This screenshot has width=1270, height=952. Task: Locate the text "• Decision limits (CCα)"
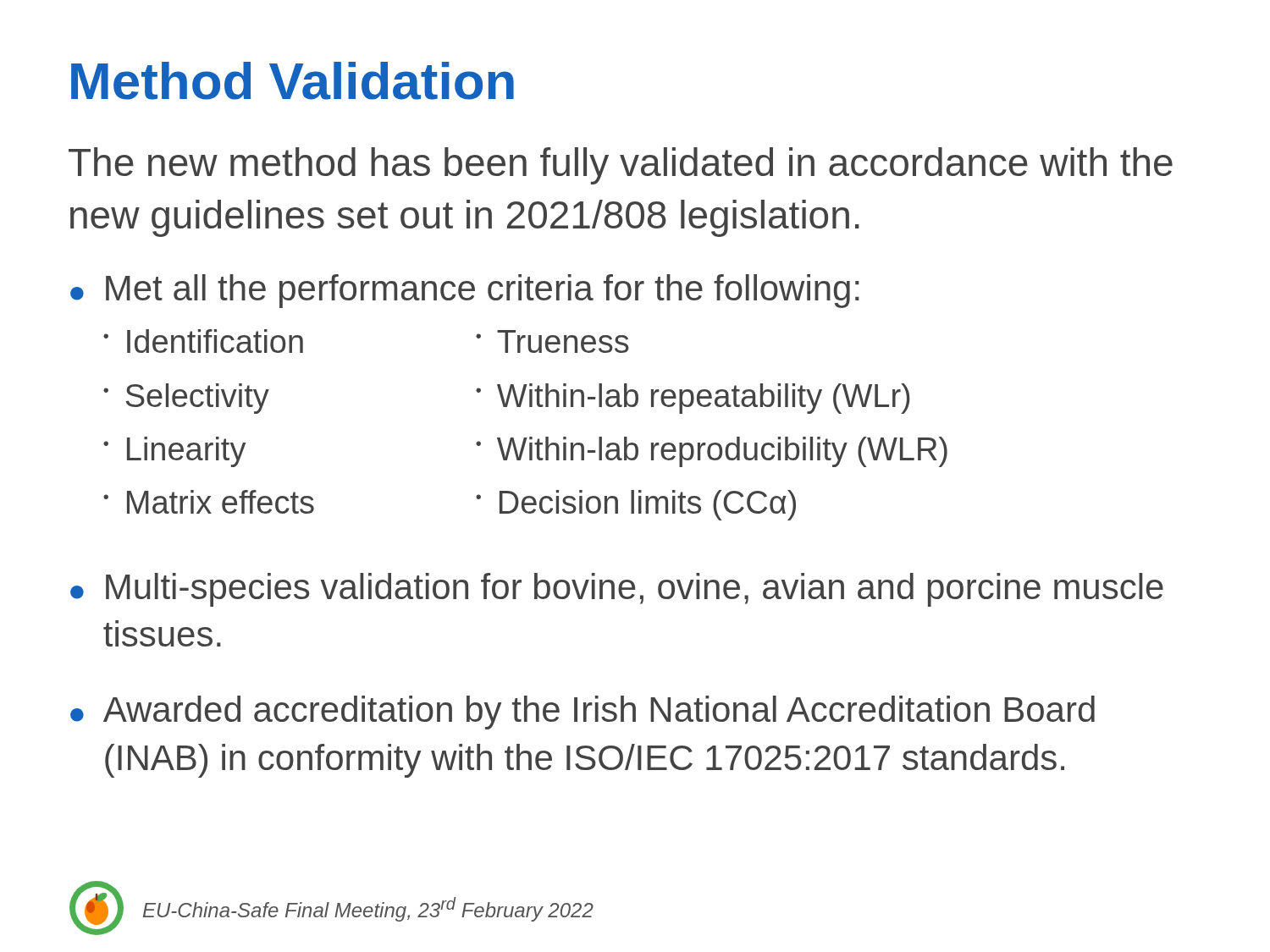point(637,504)
